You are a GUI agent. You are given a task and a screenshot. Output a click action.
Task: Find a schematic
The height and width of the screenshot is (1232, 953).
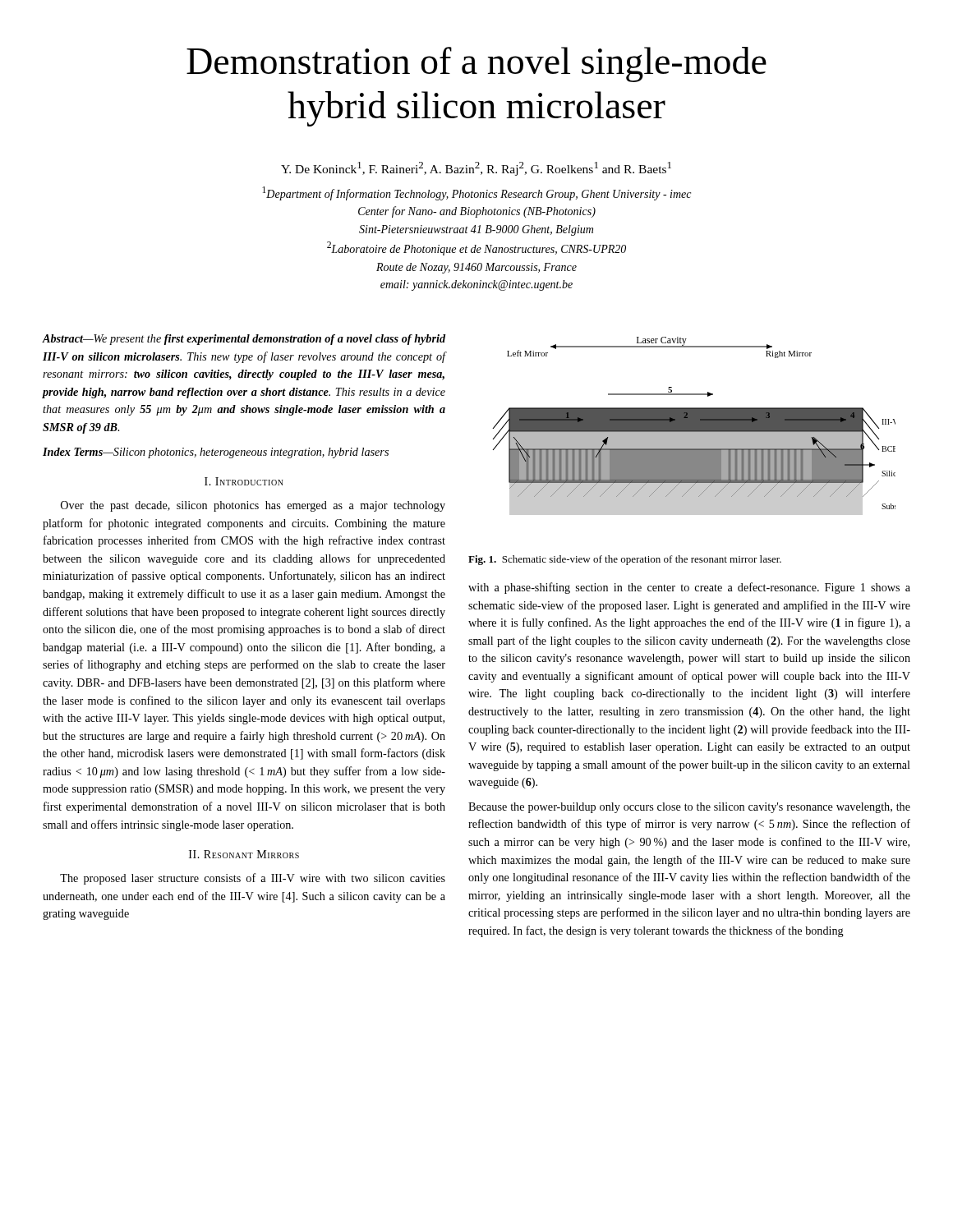click(689, 437)
